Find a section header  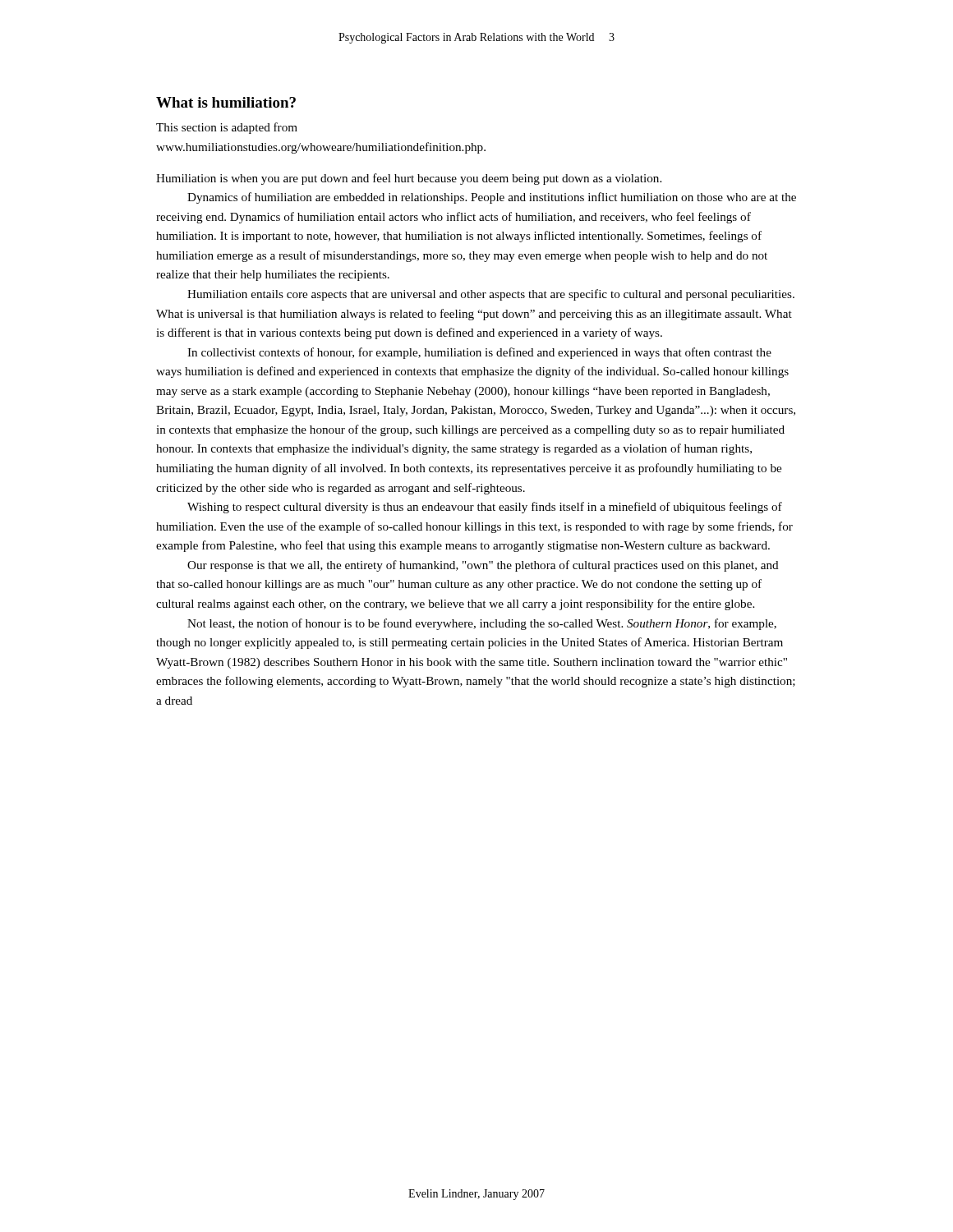click(226, 102)
